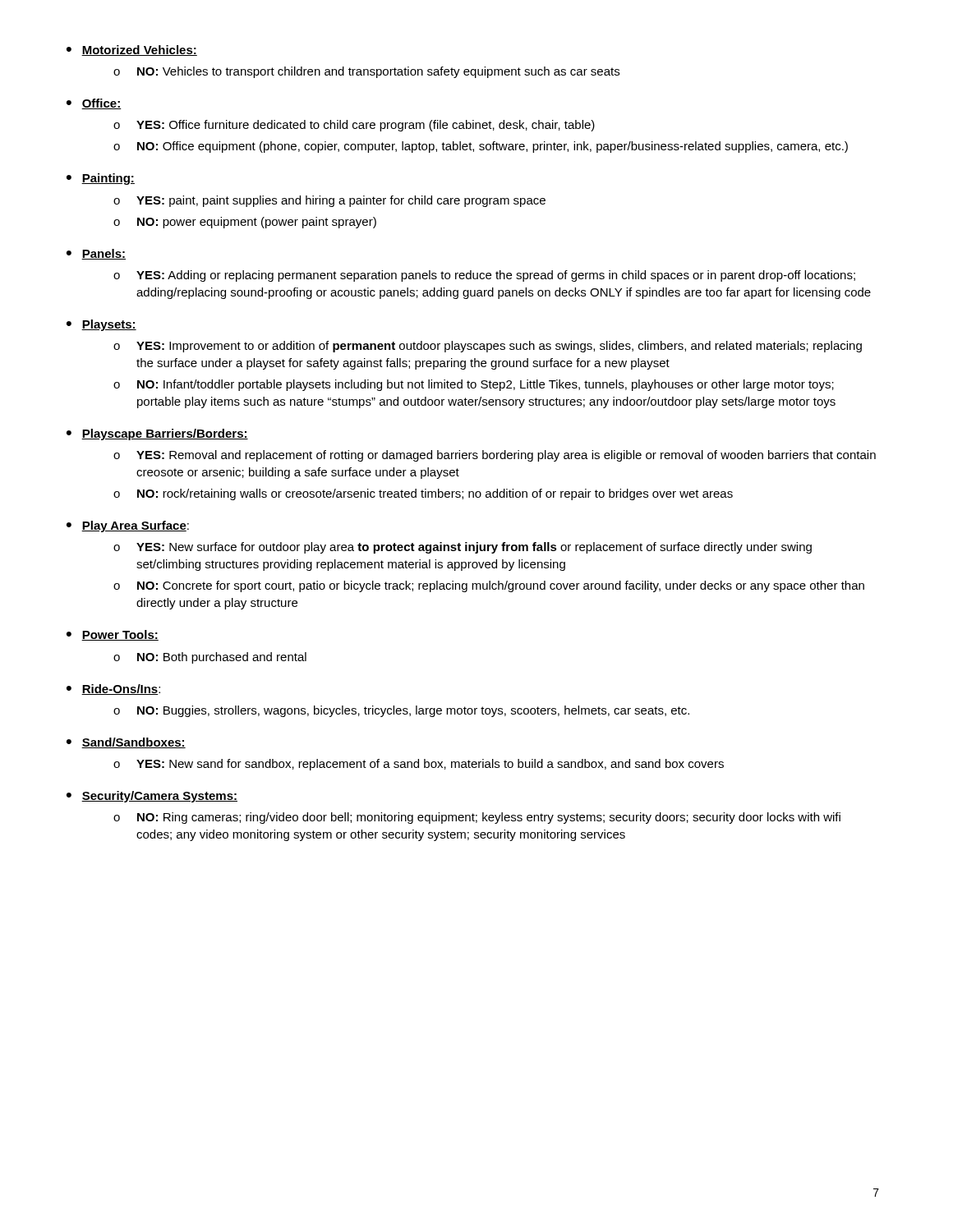Locate the region starting "• Motorized Vehicles:"
The height and width of the screenshot is (1232, 953).
click(472, 60)
